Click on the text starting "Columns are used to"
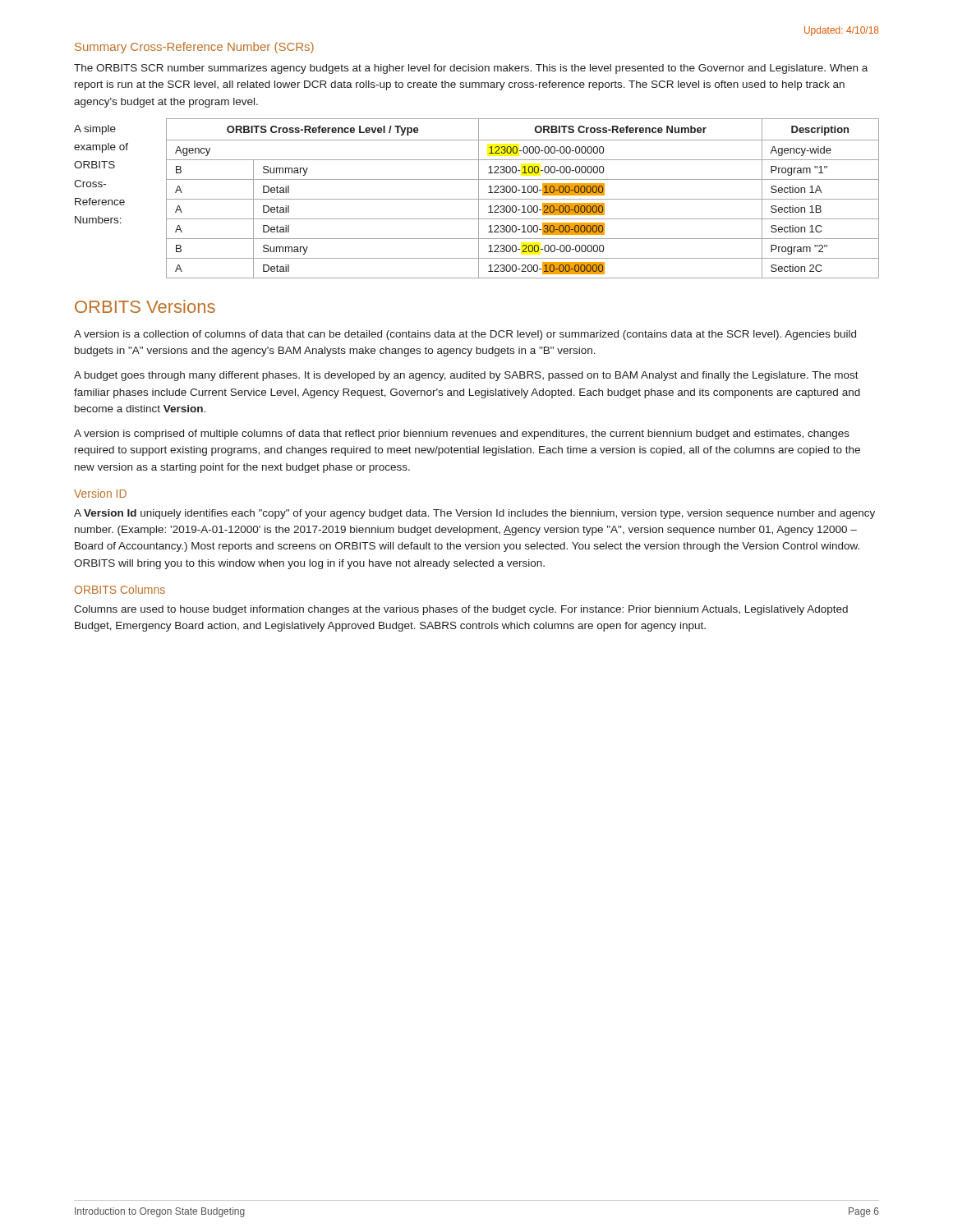The image size is (953, 1232). pyautogui.click(x=476, y=618)
